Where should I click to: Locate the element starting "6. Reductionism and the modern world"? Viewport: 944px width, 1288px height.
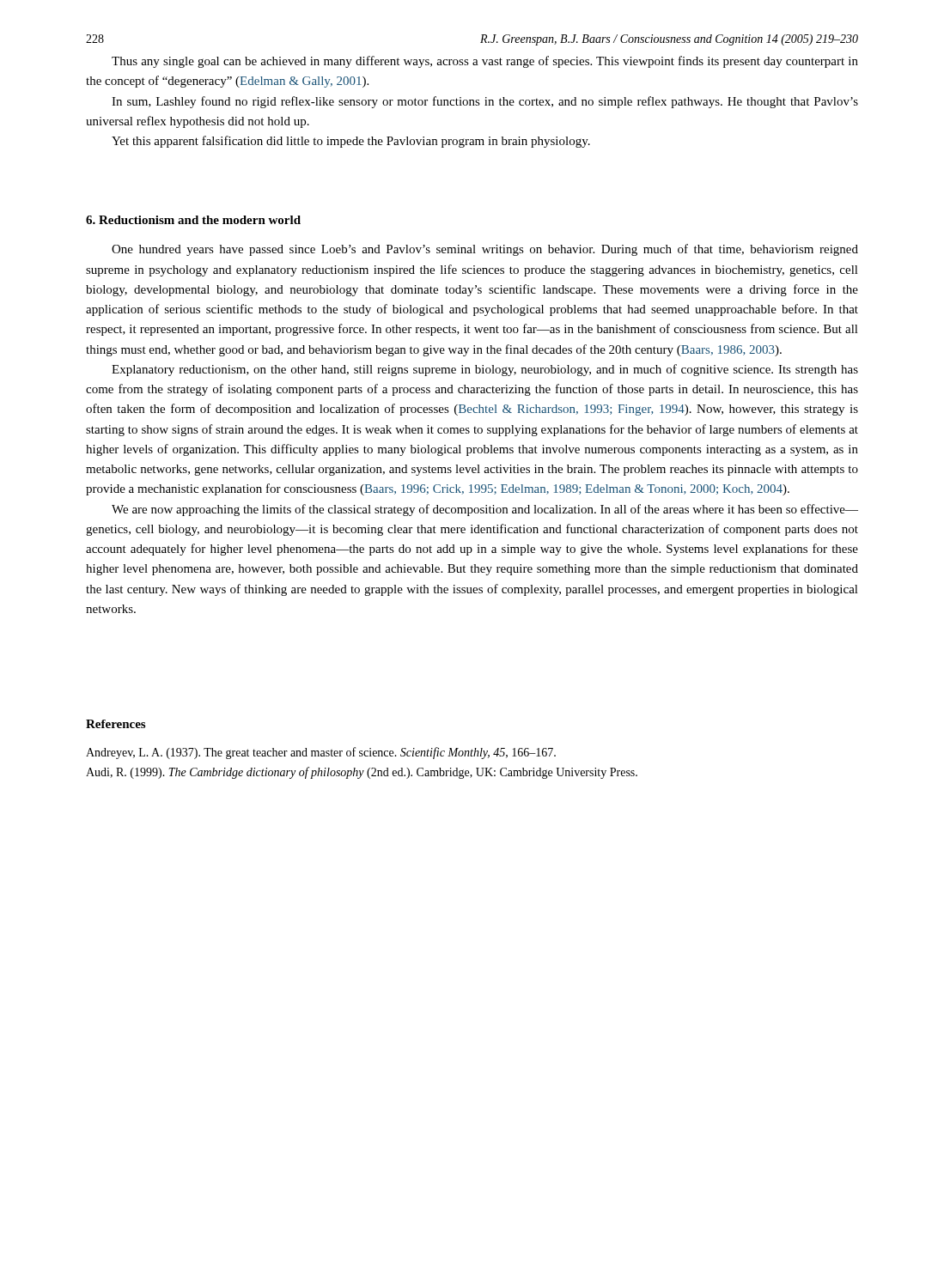point(193,220)
